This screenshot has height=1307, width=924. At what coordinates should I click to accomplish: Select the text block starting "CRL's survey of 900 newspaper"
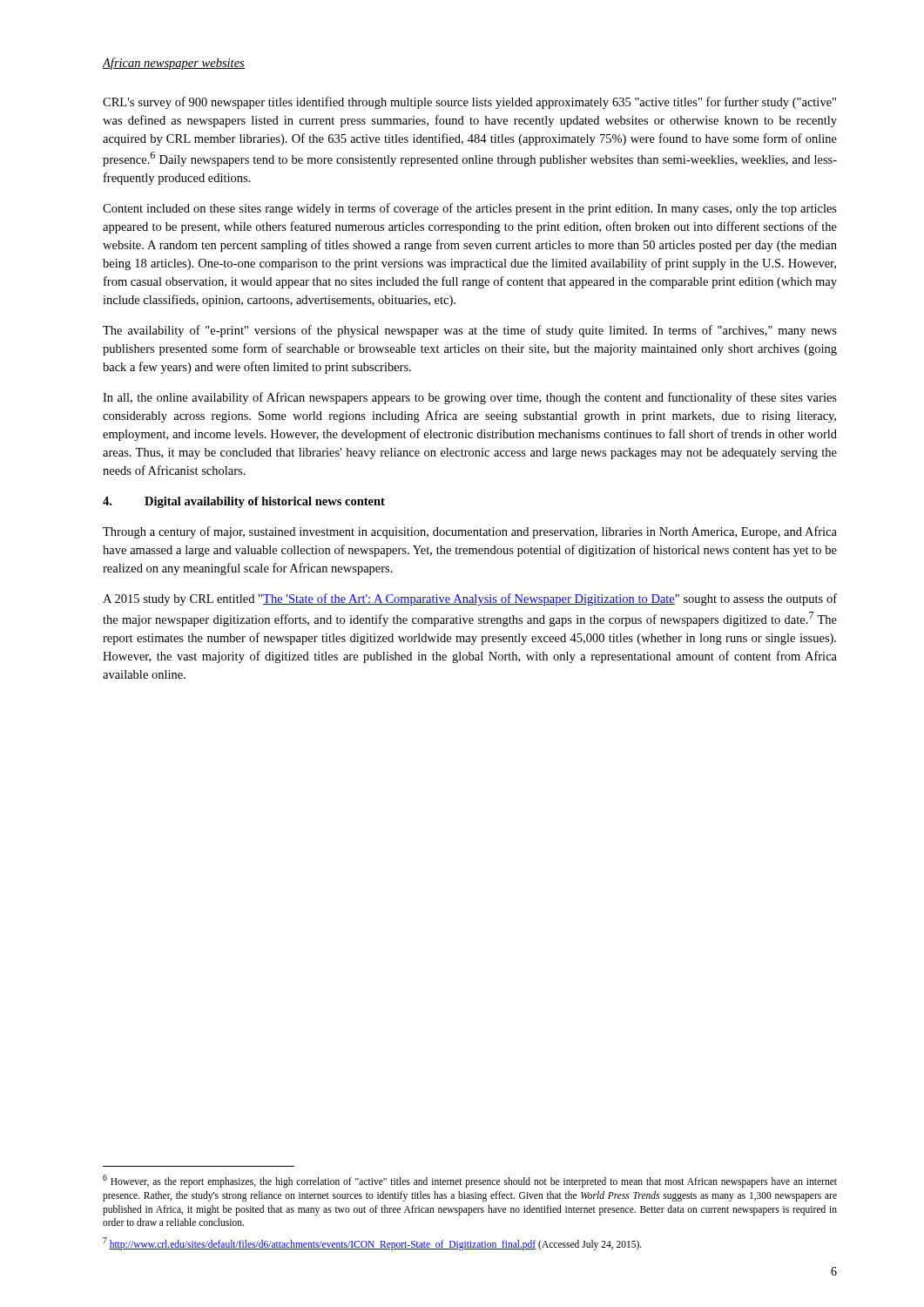tap(470, 140)
